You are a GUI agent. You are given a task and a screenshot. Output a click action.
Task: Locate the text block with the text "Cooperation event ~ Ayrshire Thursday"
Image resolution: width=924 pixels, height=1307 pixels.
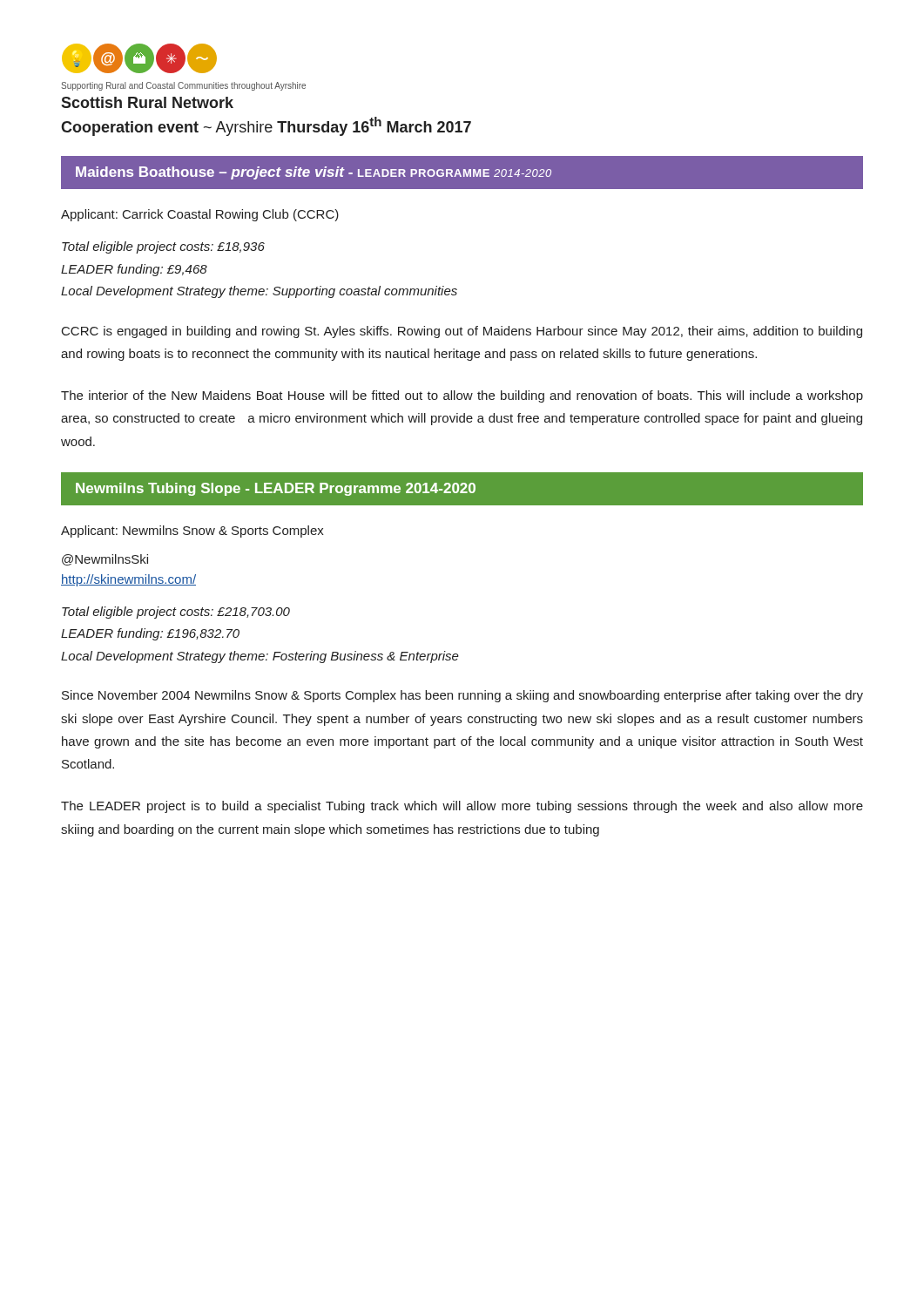click(x=266, y=125)
